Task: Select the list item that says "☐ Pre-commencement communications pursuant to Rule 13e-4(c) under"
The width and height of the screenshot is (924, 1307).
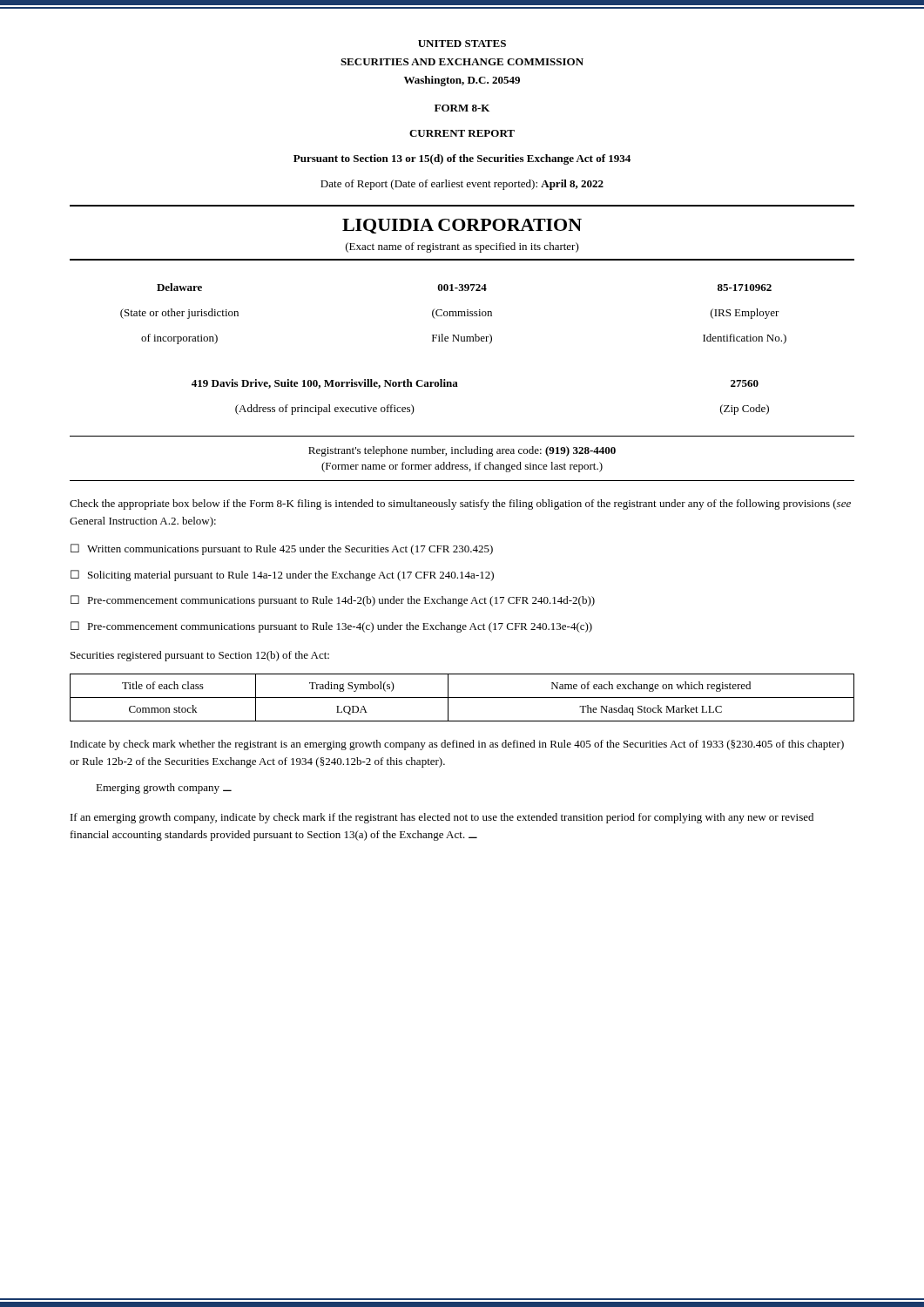Action: pos(331,626)
